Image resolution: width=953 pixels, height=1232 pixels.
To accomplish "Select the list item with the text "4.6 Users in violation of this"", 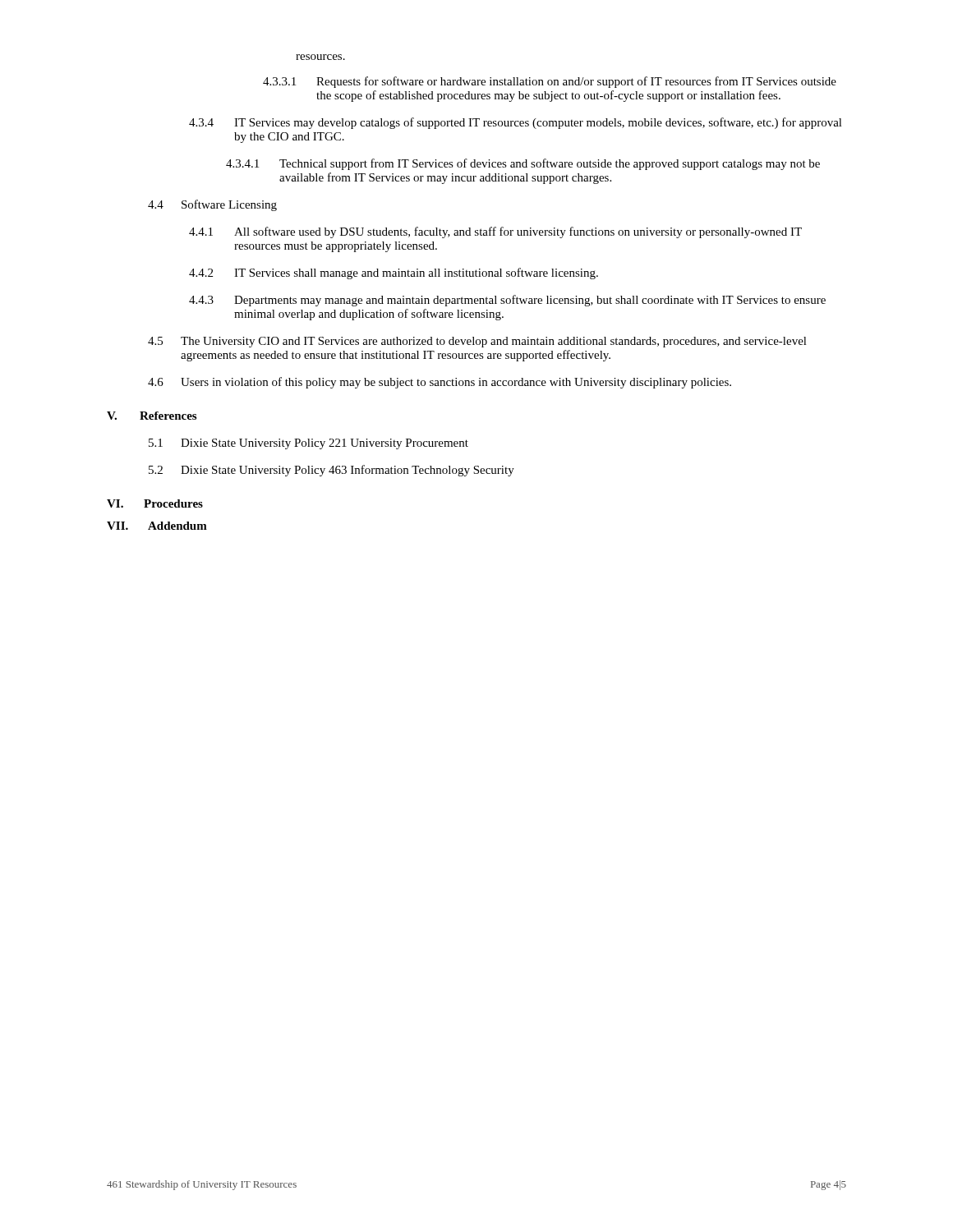I will pos(497,382).
